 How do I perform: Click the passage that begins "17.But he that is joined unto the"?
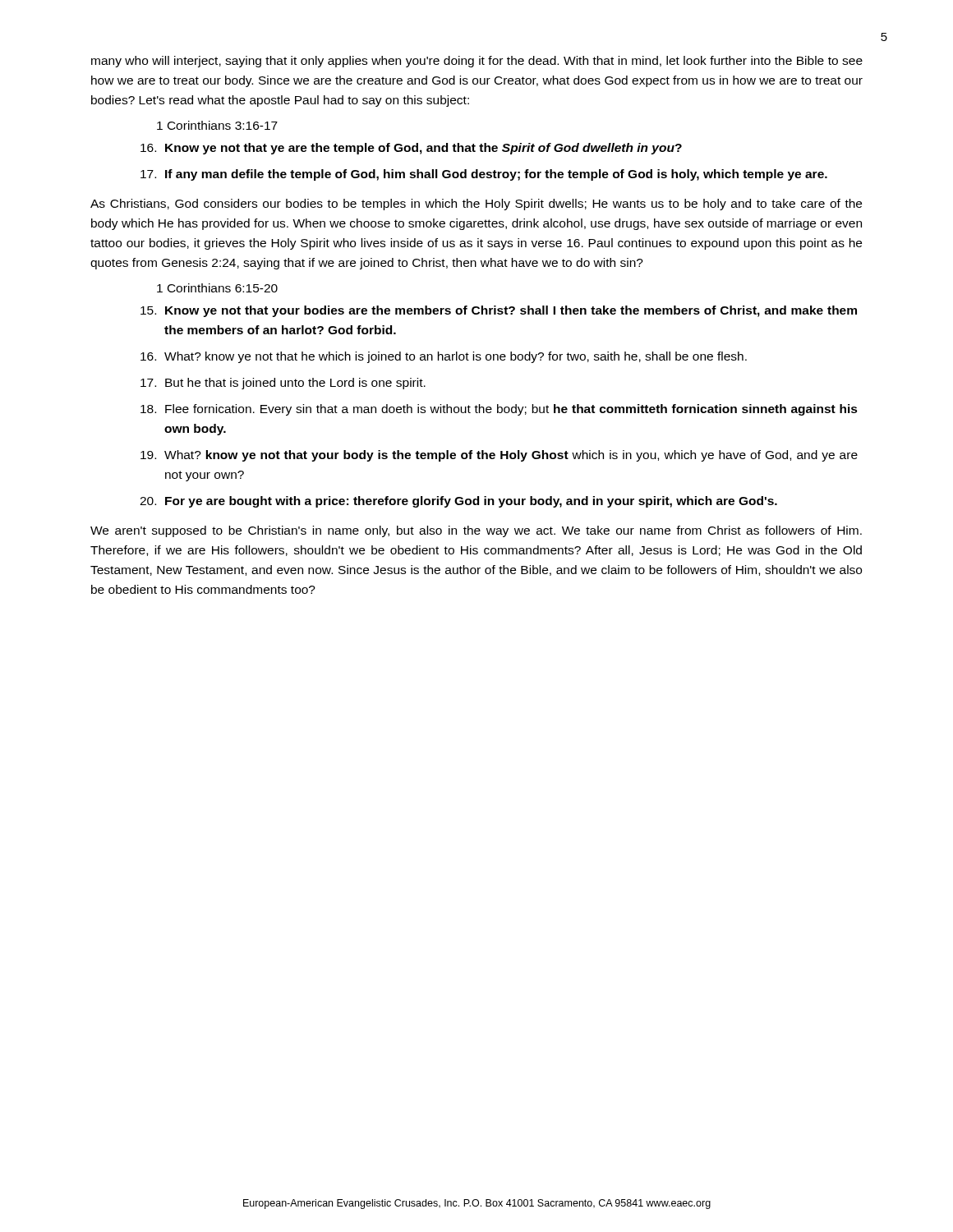click(x=283, y=384)
